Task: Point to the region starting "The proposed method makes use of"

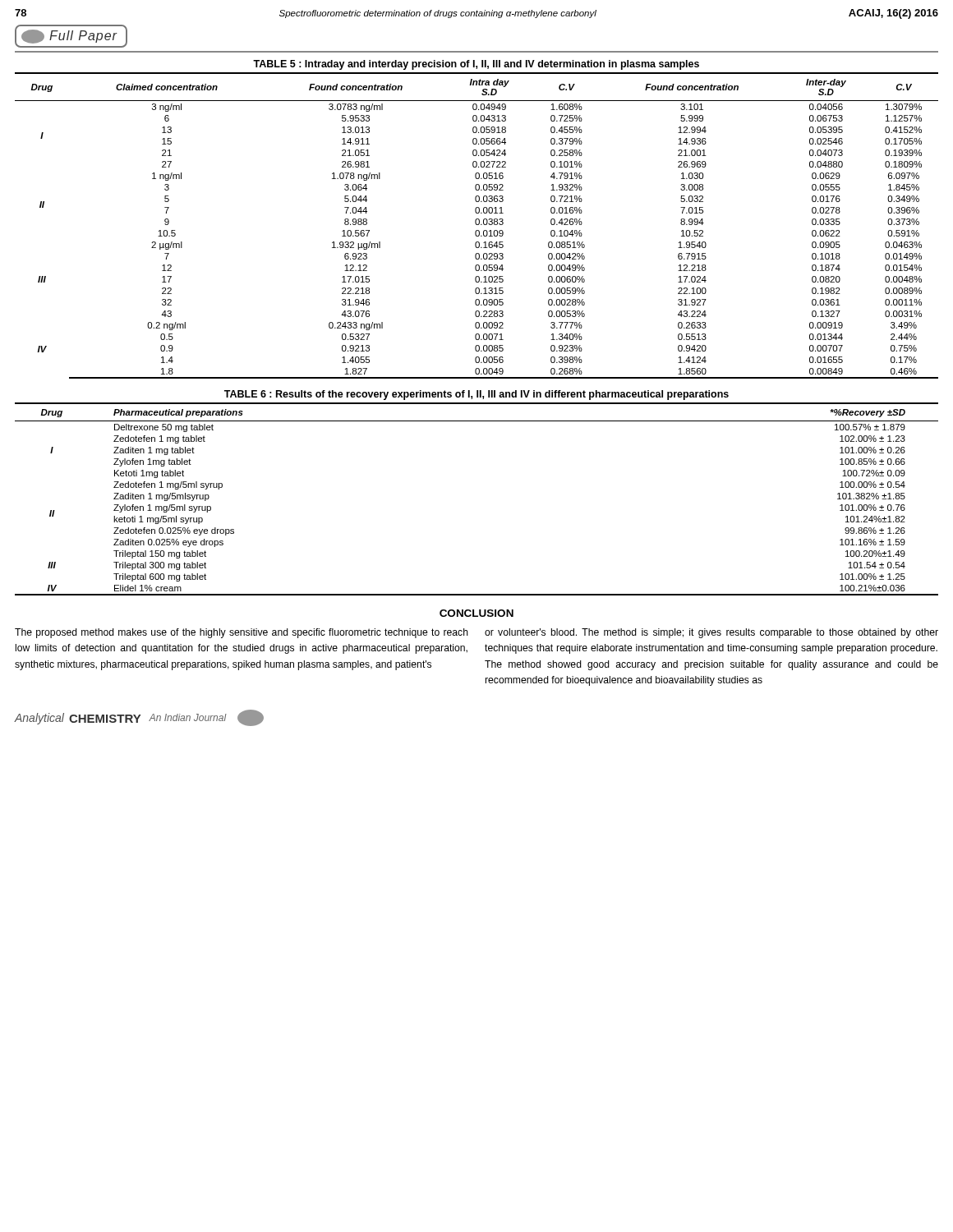Action: (242, 648)
